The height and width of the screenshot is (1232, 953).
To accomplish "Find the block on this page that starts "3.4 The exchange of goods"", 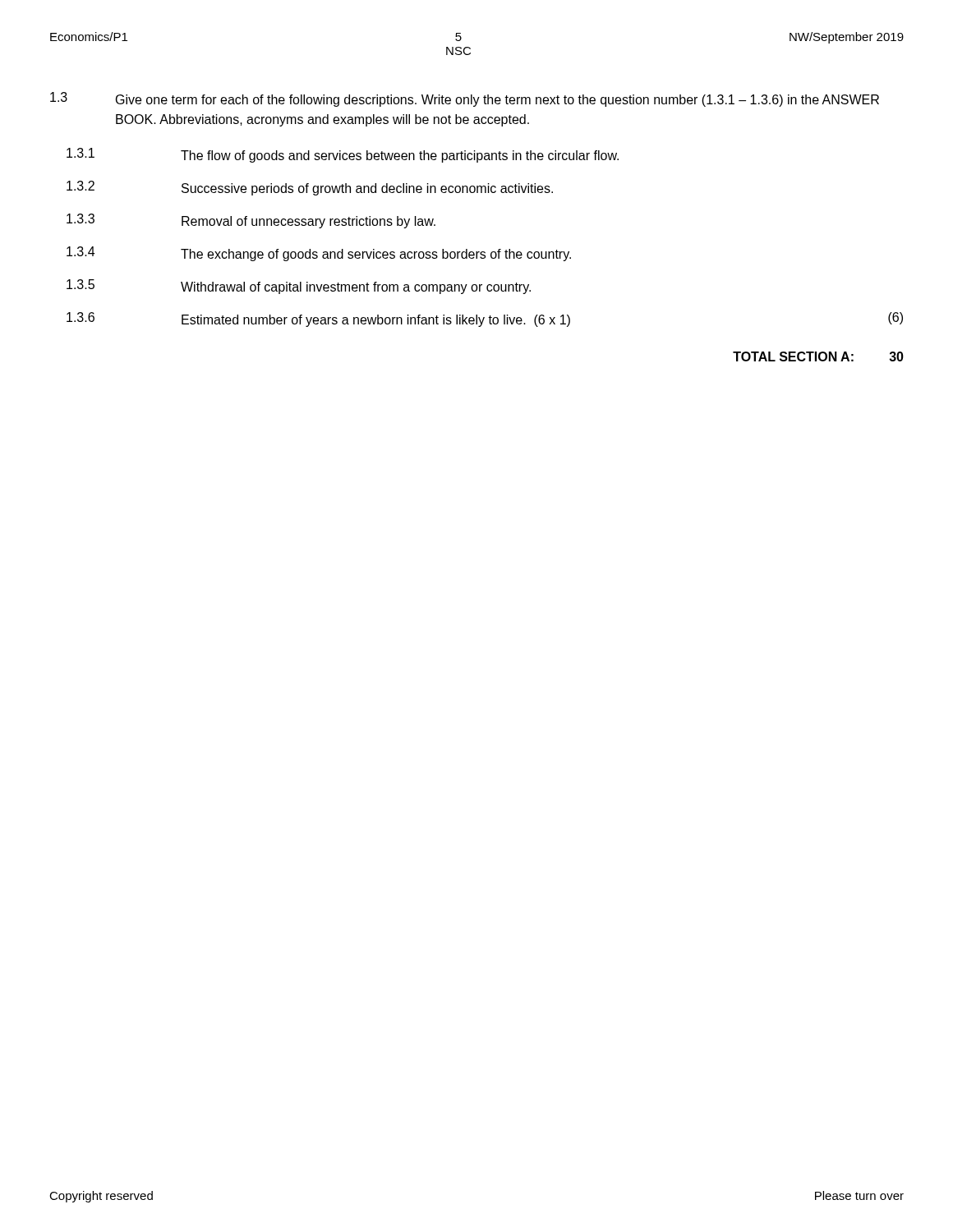I will [456, 255].
